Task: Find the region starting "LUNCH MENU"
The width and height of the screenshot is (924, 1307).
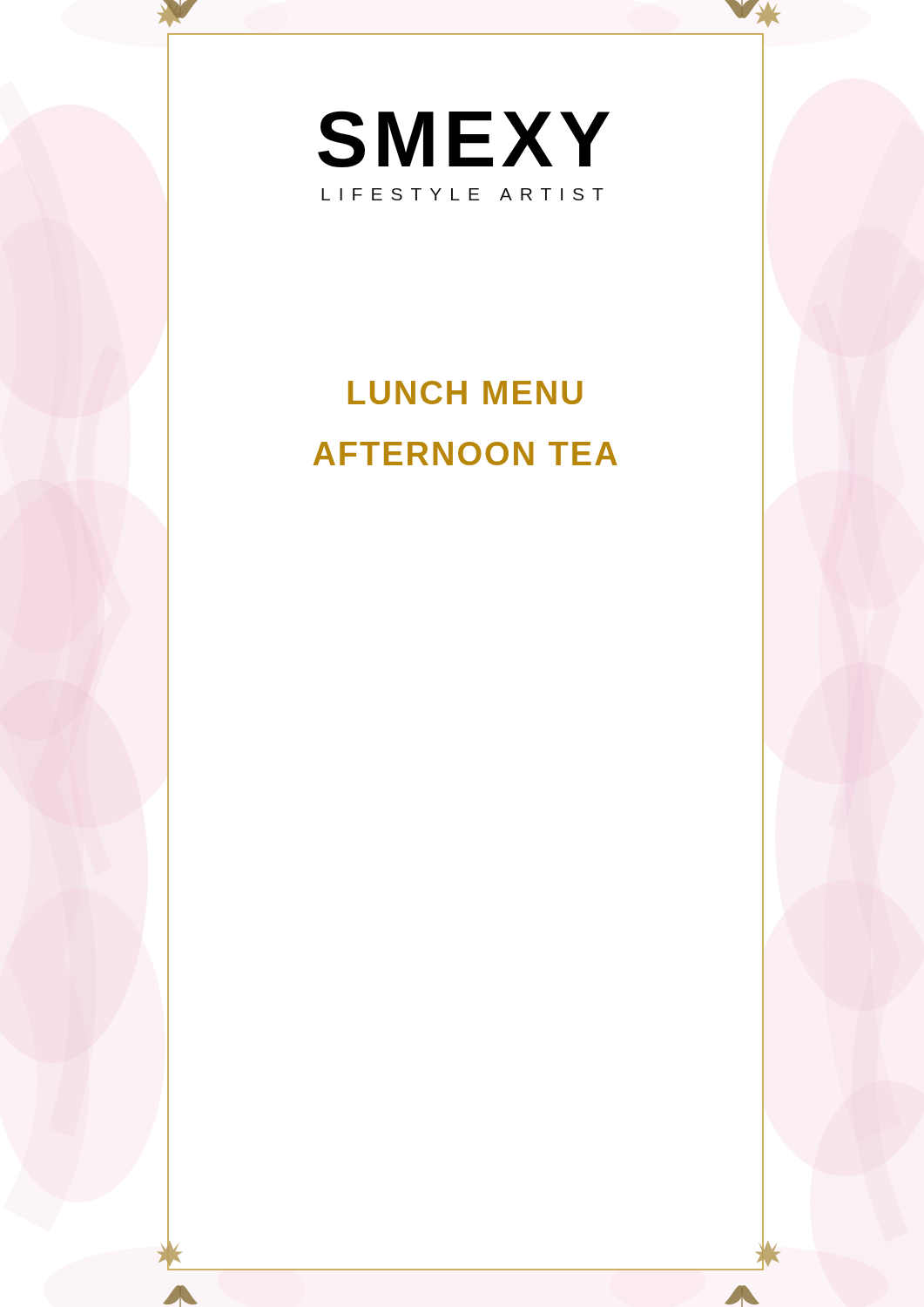Action: 466,393
